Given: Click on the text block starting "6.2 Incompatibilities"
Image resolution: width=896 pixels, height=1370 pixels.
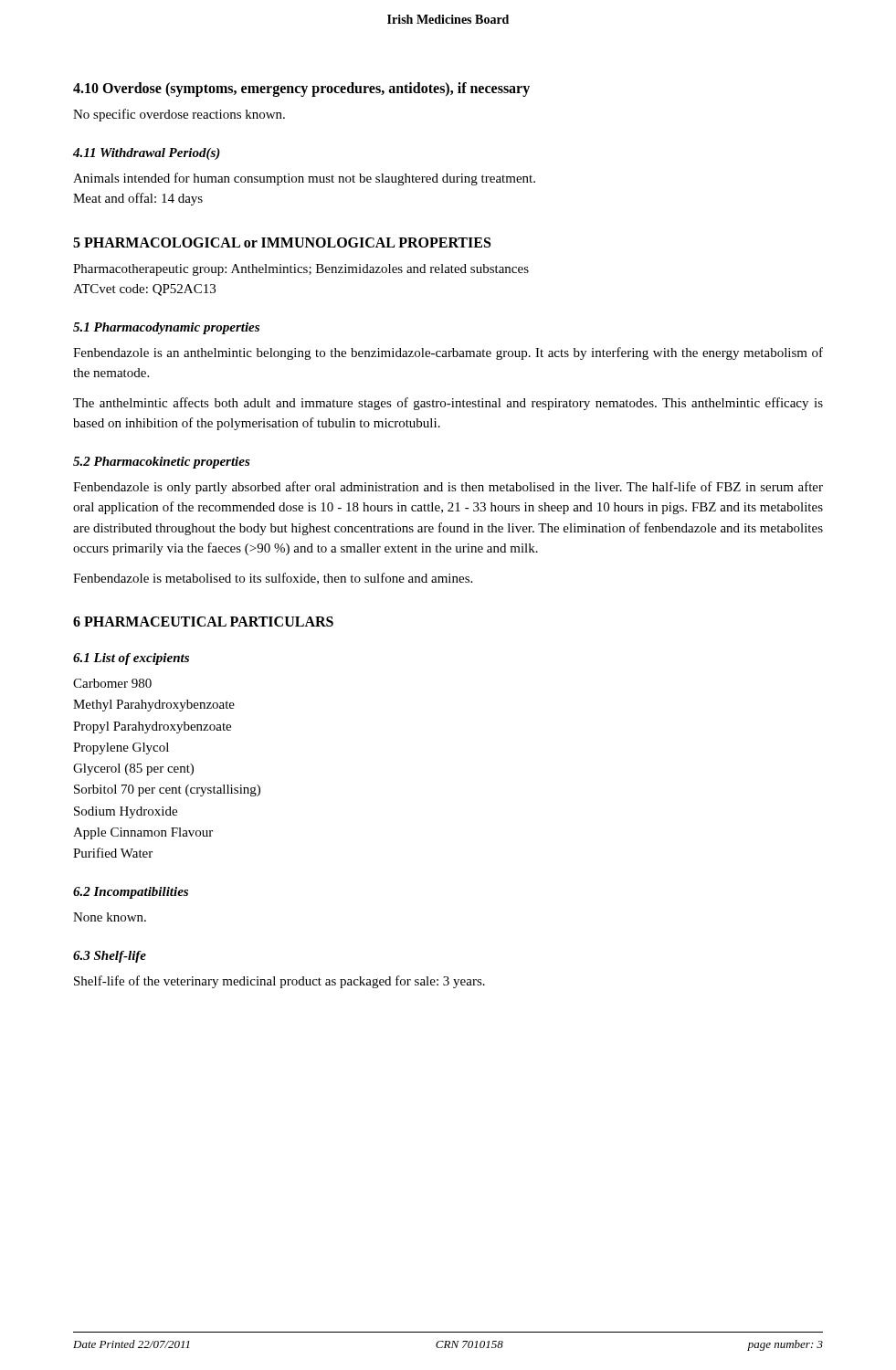Looking at the screenshot, I should 131,893.
